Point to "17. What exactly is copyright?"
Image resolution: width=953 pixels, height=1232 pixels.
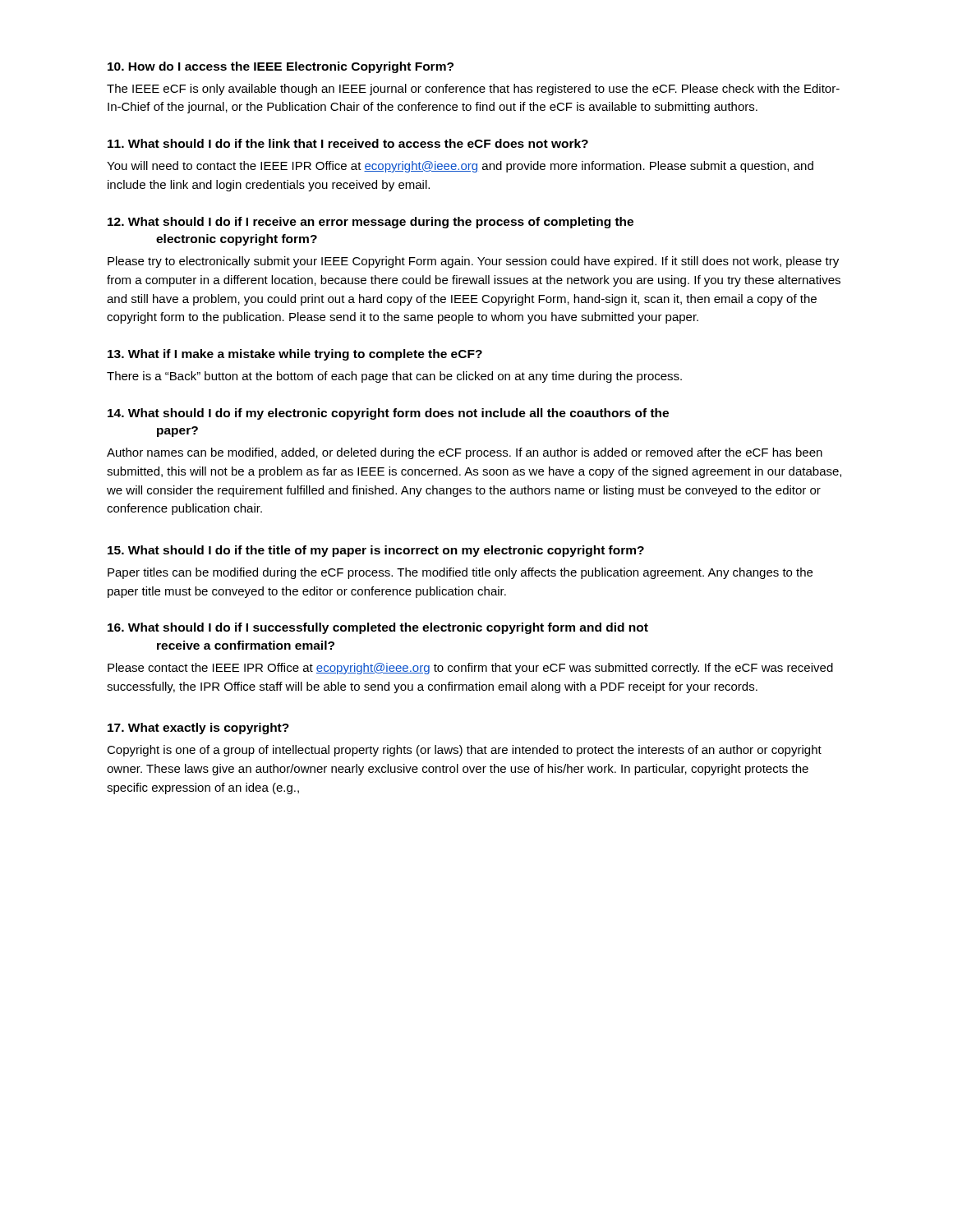click(198, 728)
